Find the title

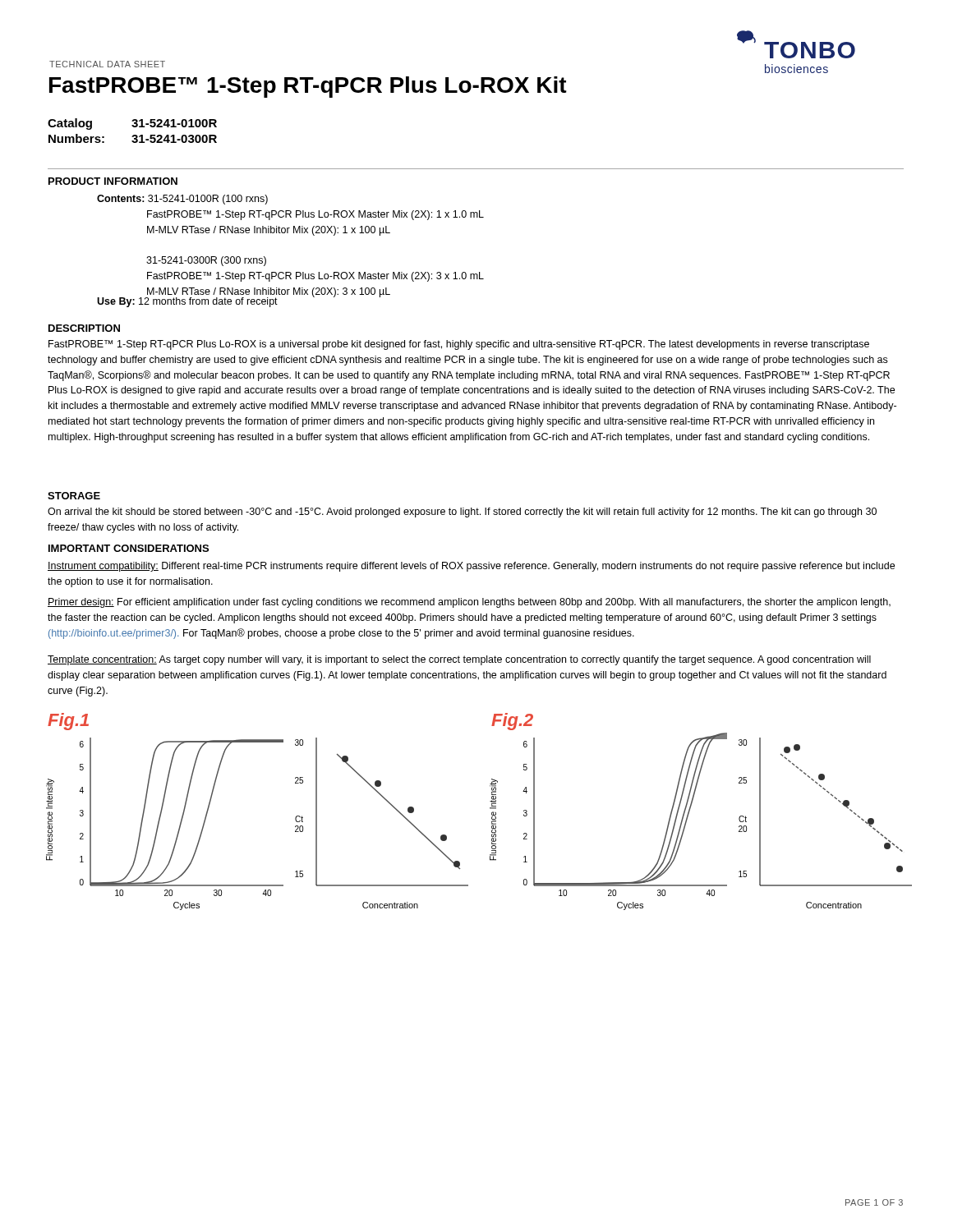[307, 85]
